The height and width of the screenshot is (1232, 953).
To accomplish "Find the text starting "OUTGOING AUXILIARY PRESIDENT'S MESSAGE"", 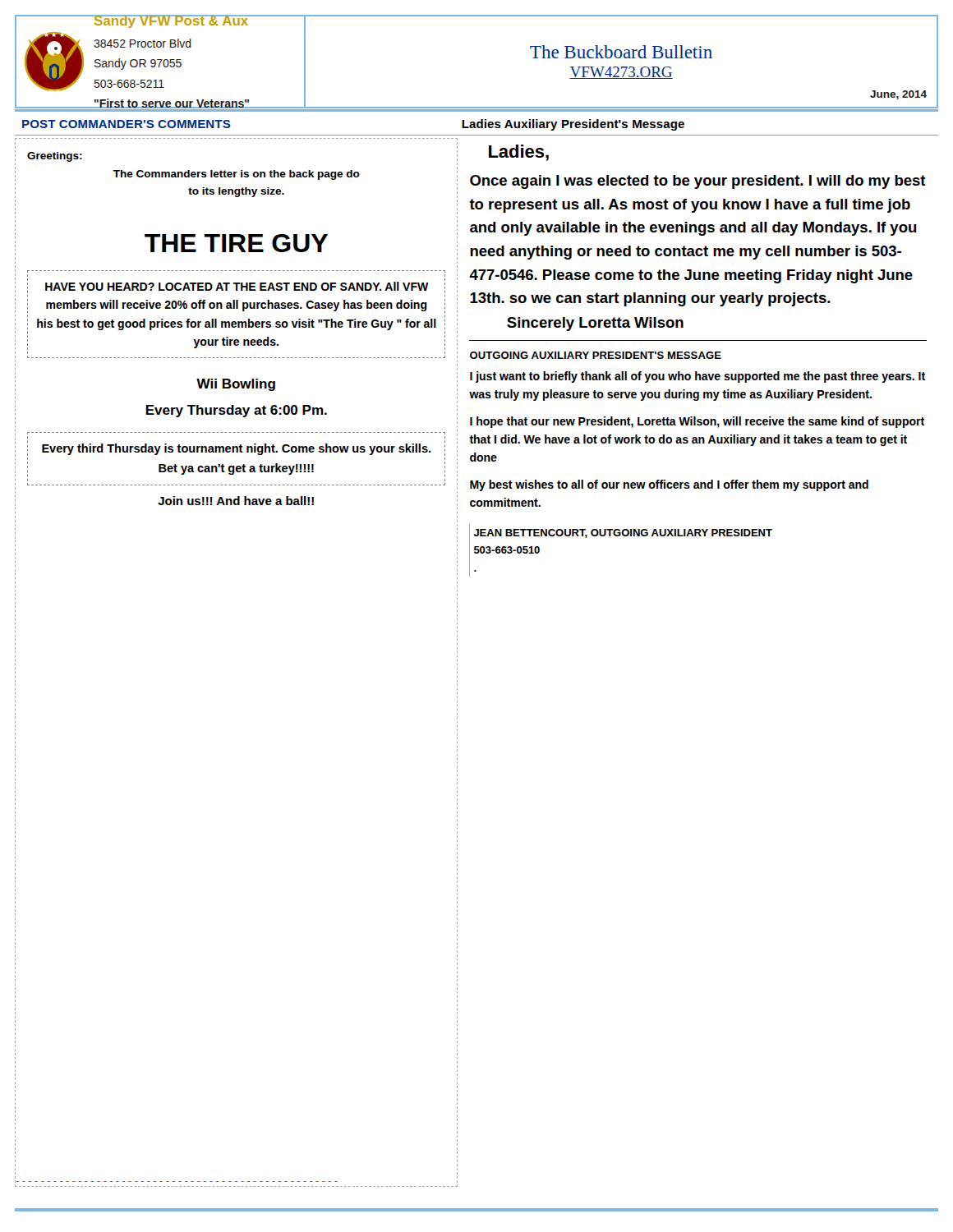I will [595, 355].
